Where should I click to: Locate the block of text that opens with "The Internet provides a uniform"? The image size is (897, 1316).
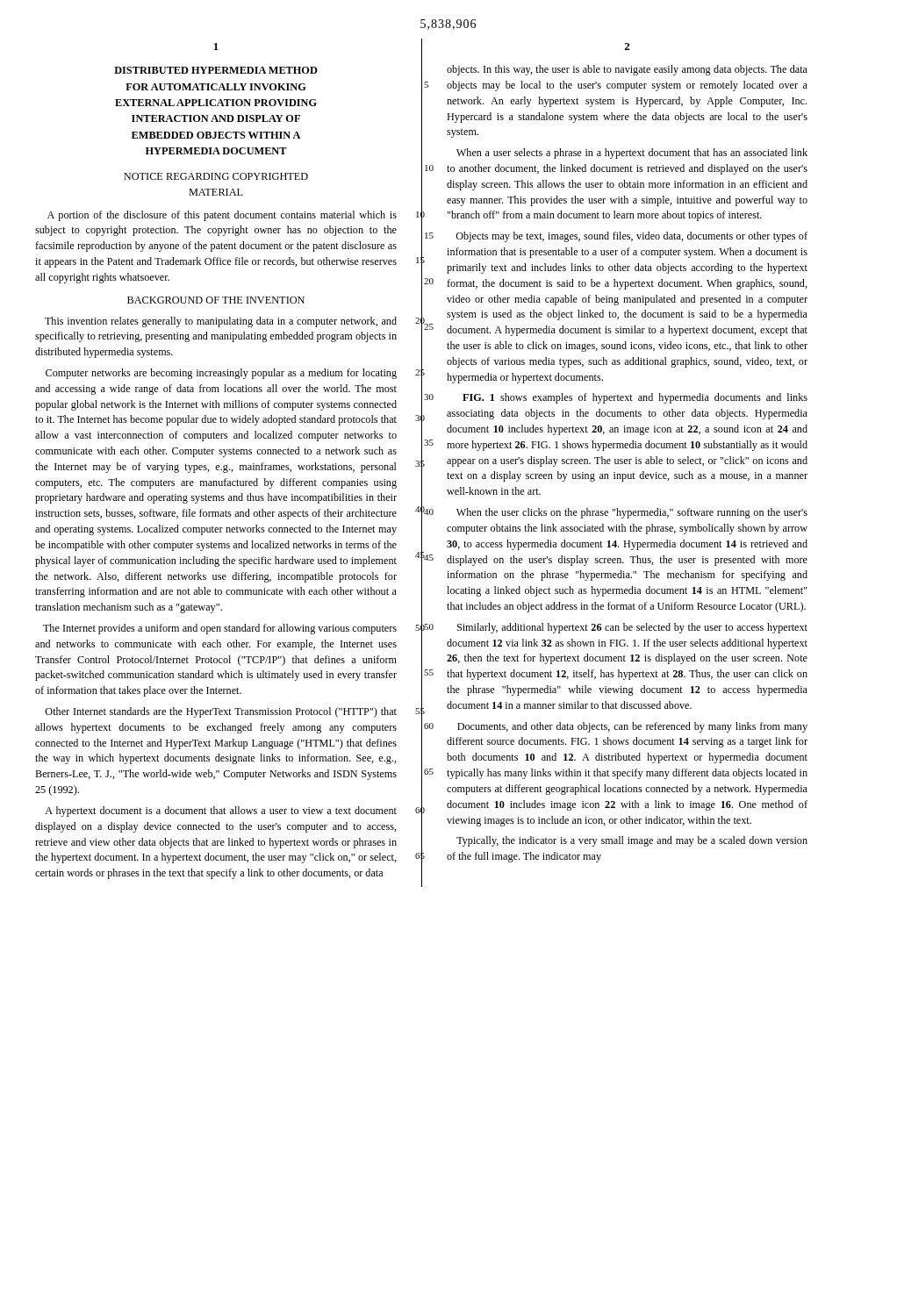pyautogui.click(x=216, y=659)
